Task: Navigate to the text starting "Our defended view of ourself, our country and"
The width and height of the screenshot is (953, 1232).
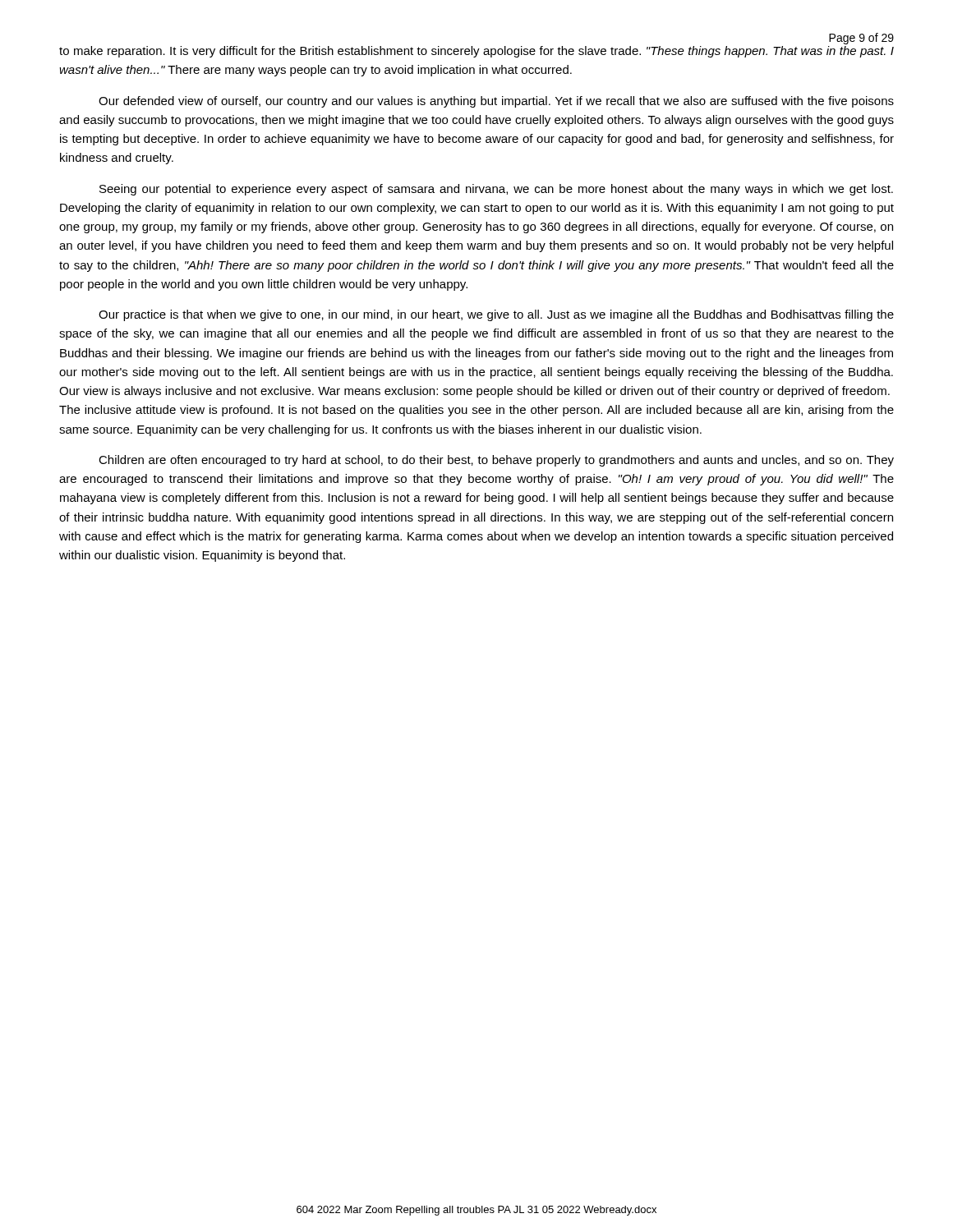Action: (x=476, y=129)
